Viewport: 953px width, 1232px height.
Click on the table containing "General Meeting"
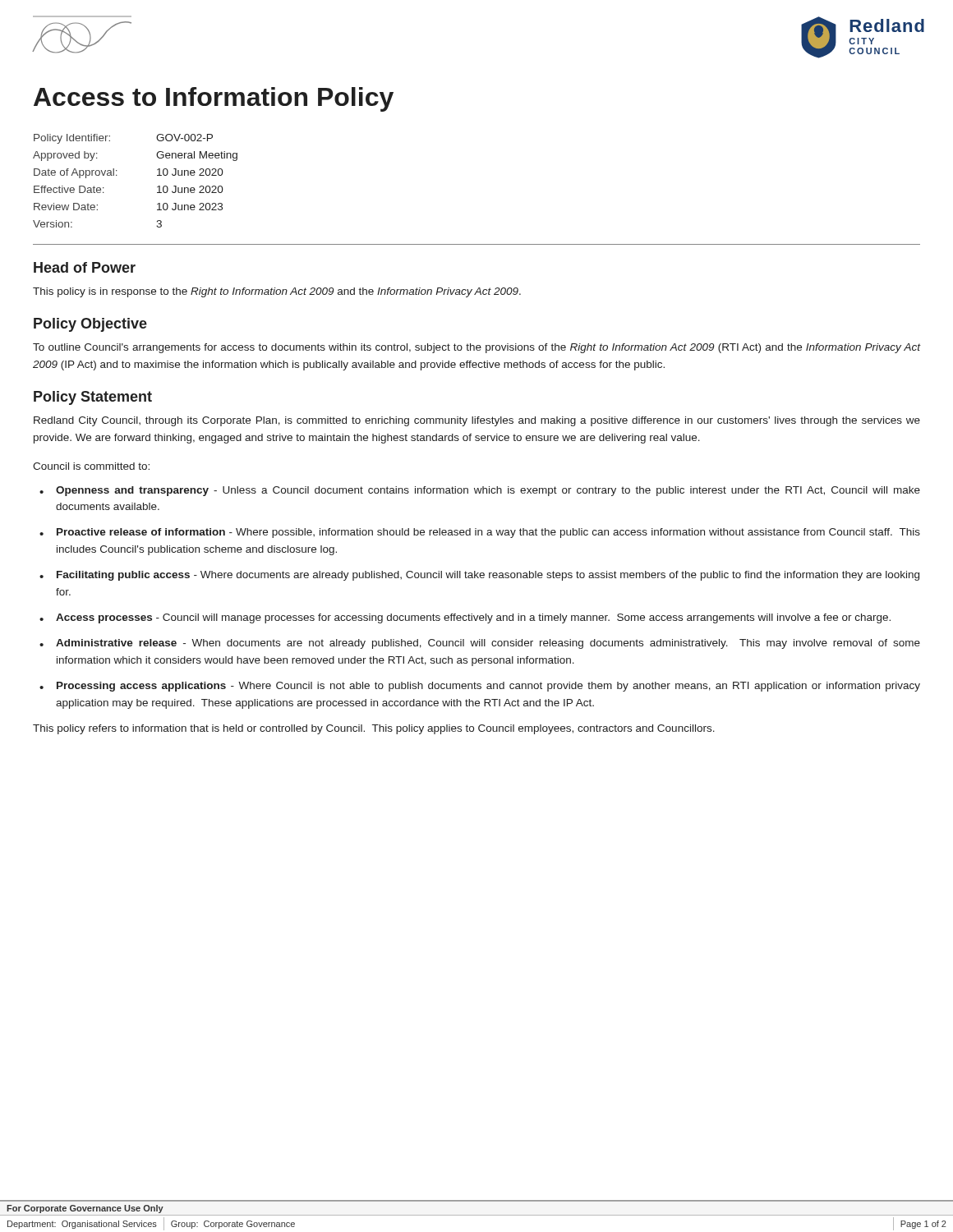[476, 181]
